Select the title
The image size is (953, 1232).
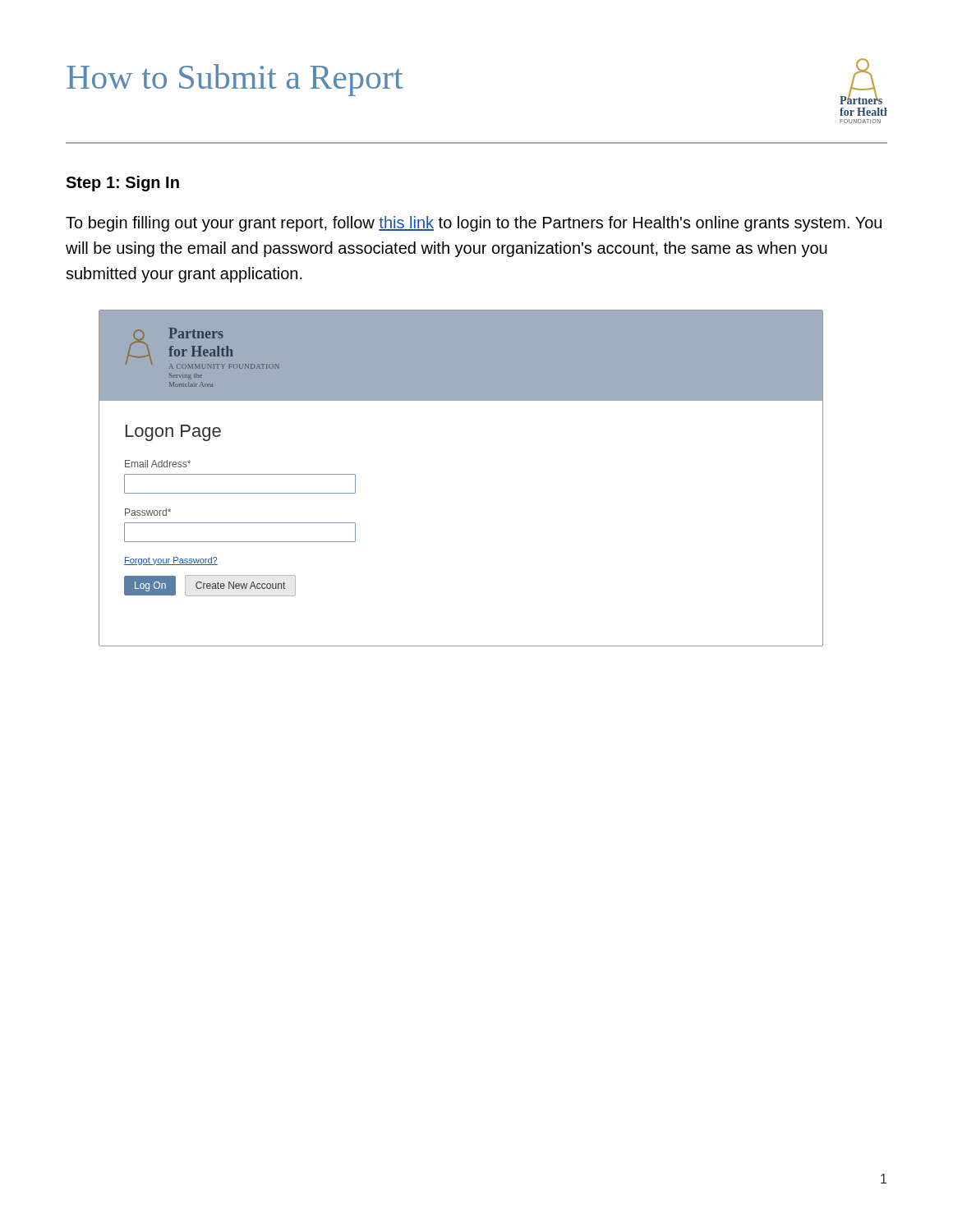pyautogui.click(x=234, y=73)
